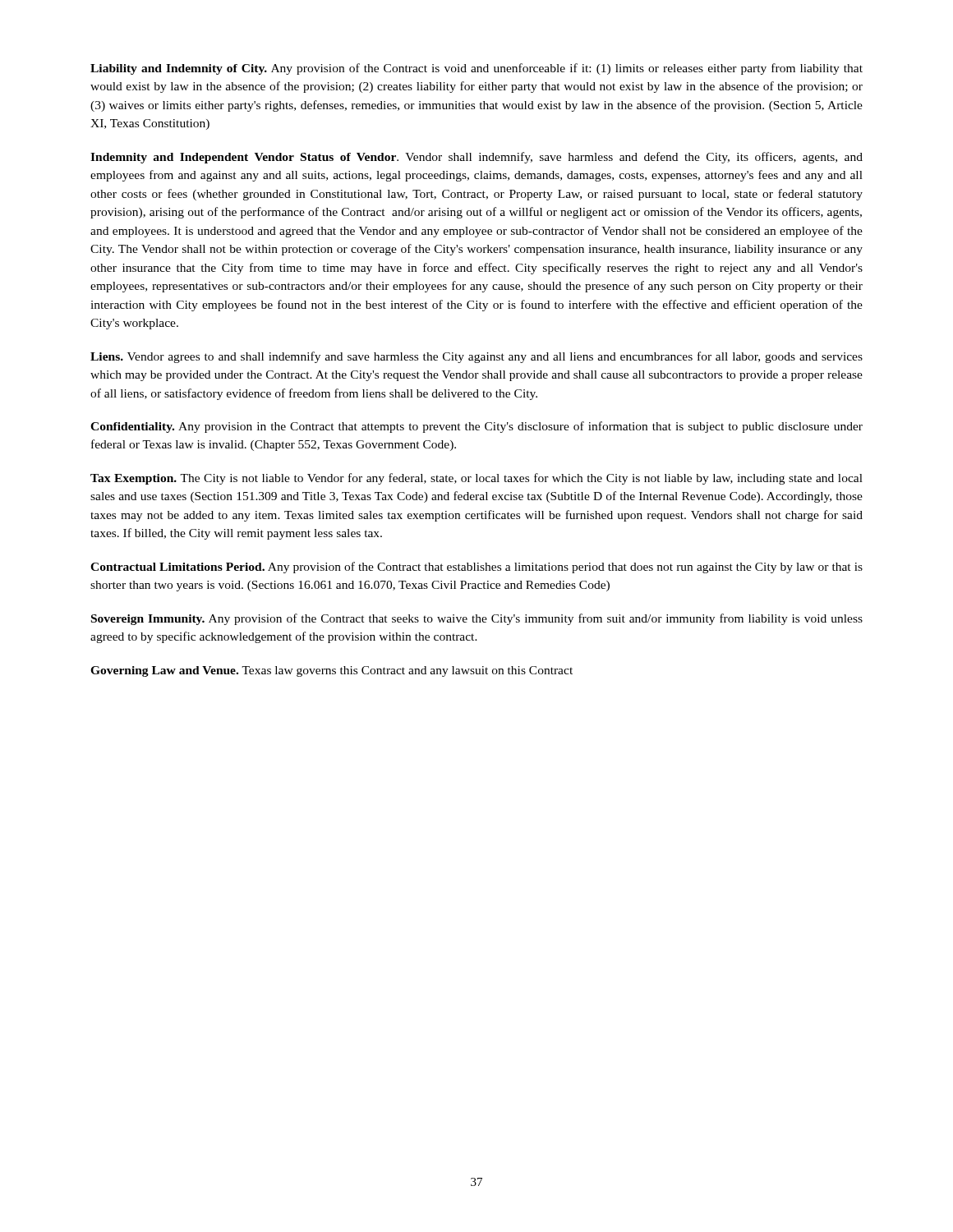Where is the passage that starts "Contractual Limitations Period. Any provision of the Contract"?
This screenshot has width=953, height=1232.
click(x=476, y=575)
